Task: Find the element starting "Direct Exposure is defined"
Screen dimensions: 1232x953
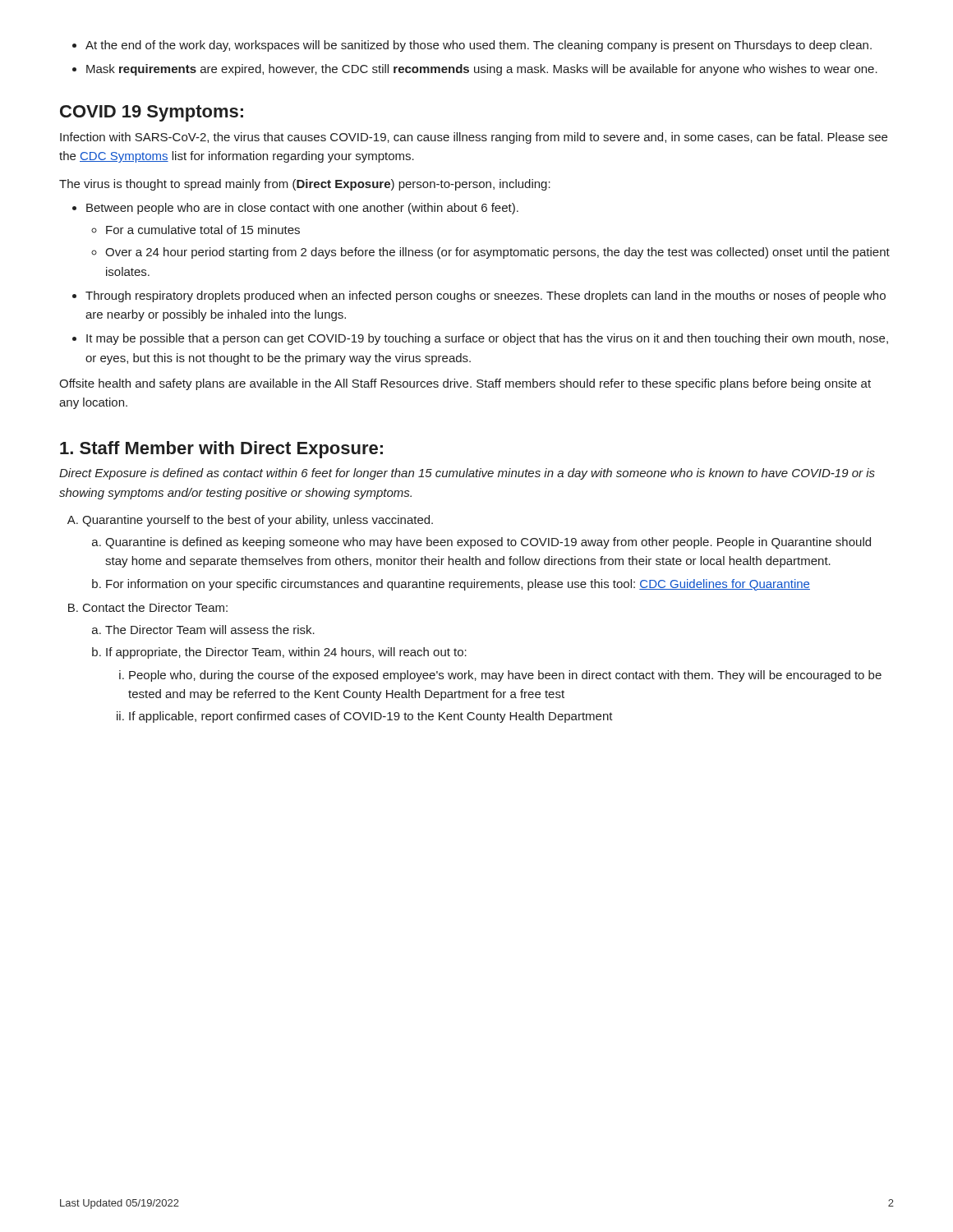Action: click(476, 483)
